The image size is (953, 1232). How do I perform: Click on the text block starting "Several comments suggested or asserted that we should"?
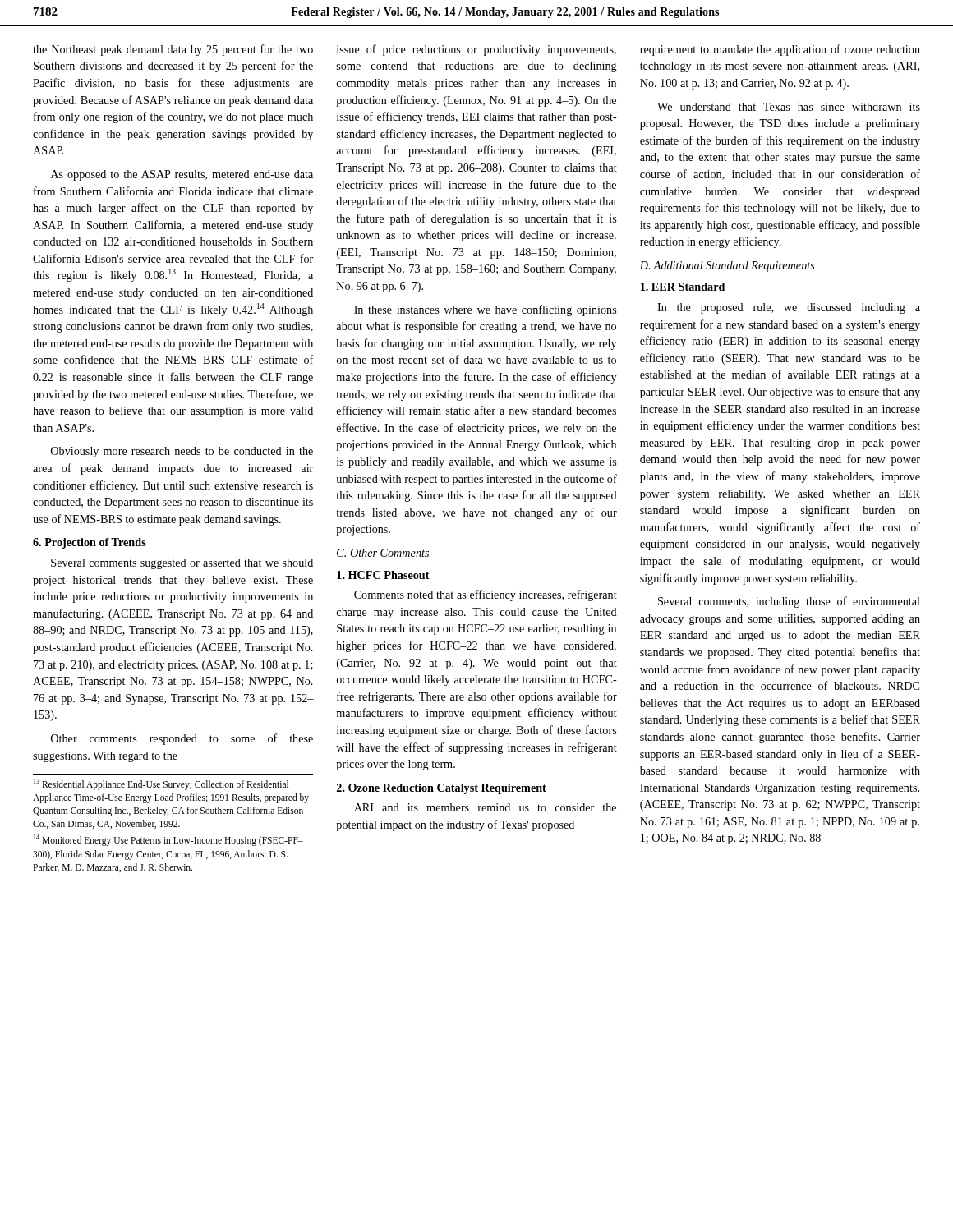click(173, 639)
